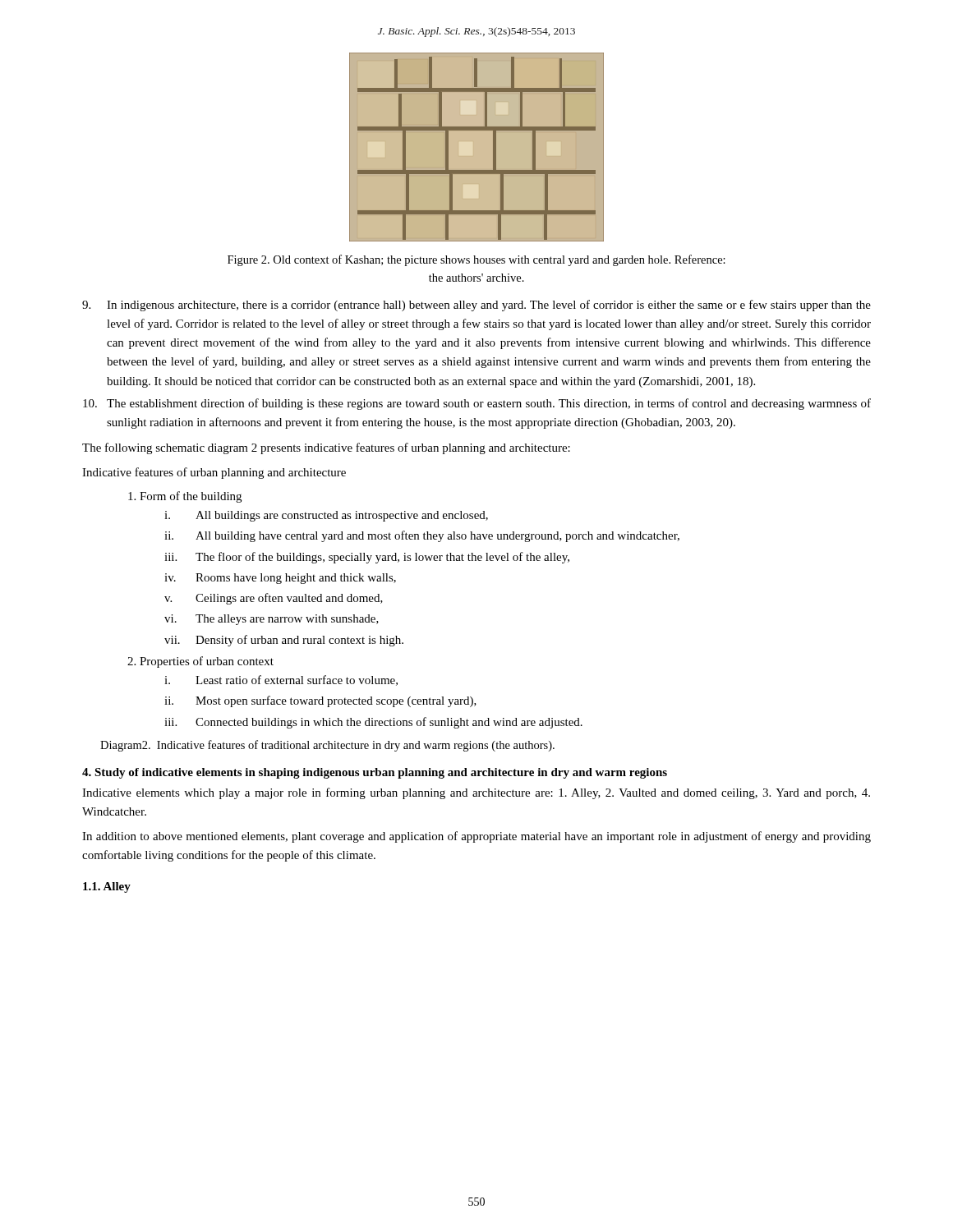Point to the block beginning "Form of the"
Viewport: 953px width, 1232px height.
(x=505, y=568)
